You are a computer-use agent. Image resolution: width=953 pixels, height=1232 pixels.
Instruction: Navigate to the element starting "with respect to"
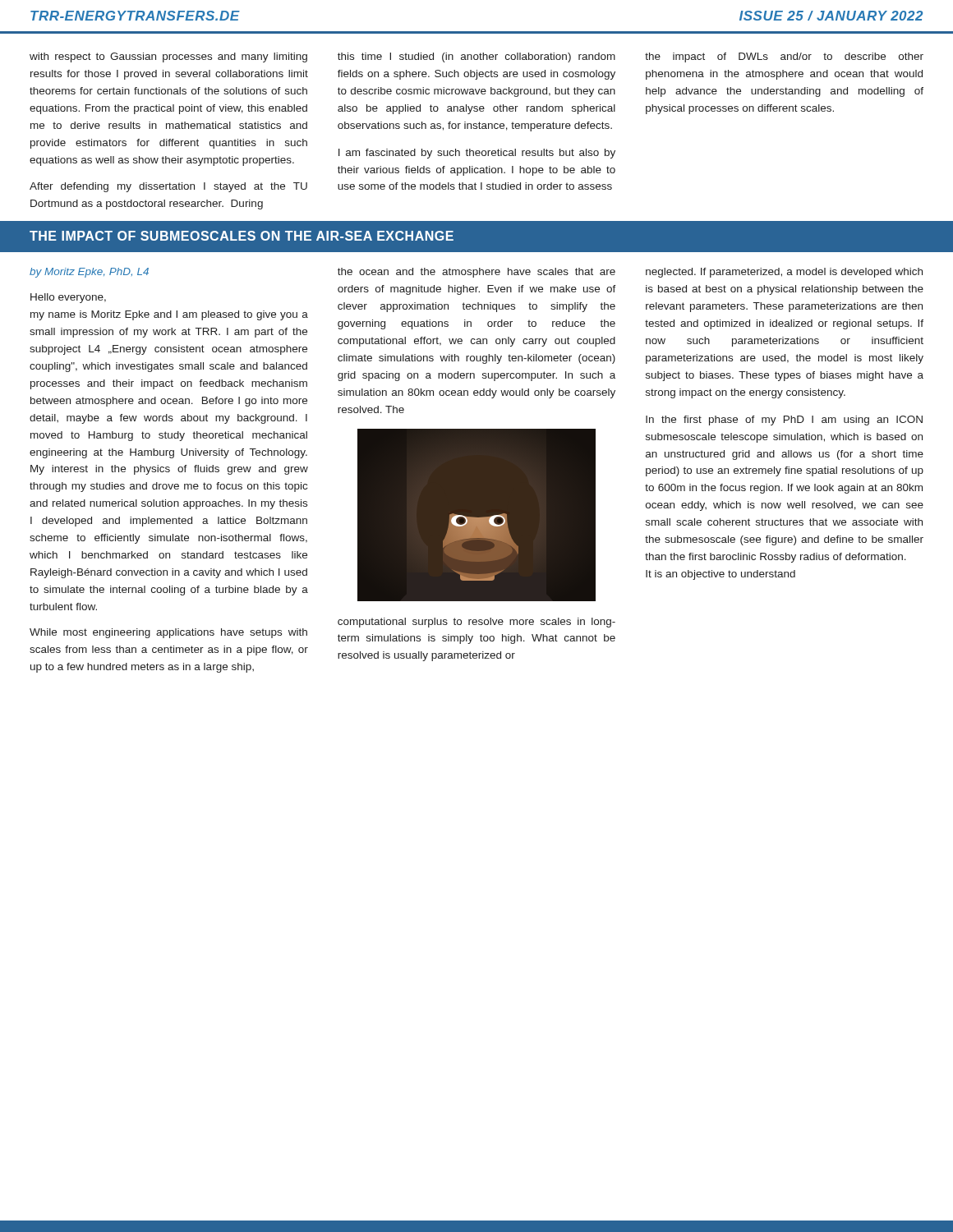tap(169, 131)
